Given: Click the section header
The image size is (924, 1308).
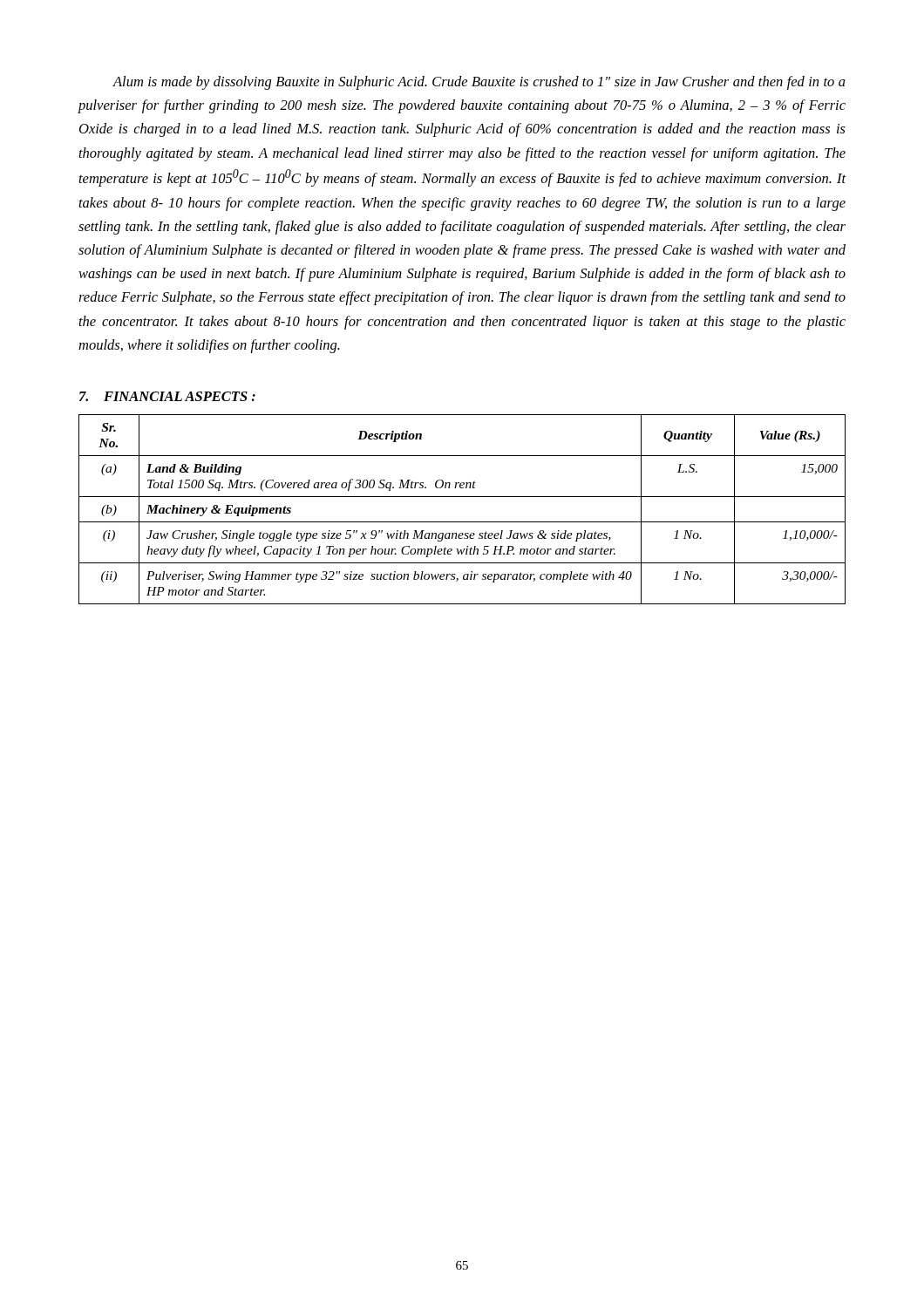Looking at the screenshot, I should pyautogui.click(x=167, y=396).
